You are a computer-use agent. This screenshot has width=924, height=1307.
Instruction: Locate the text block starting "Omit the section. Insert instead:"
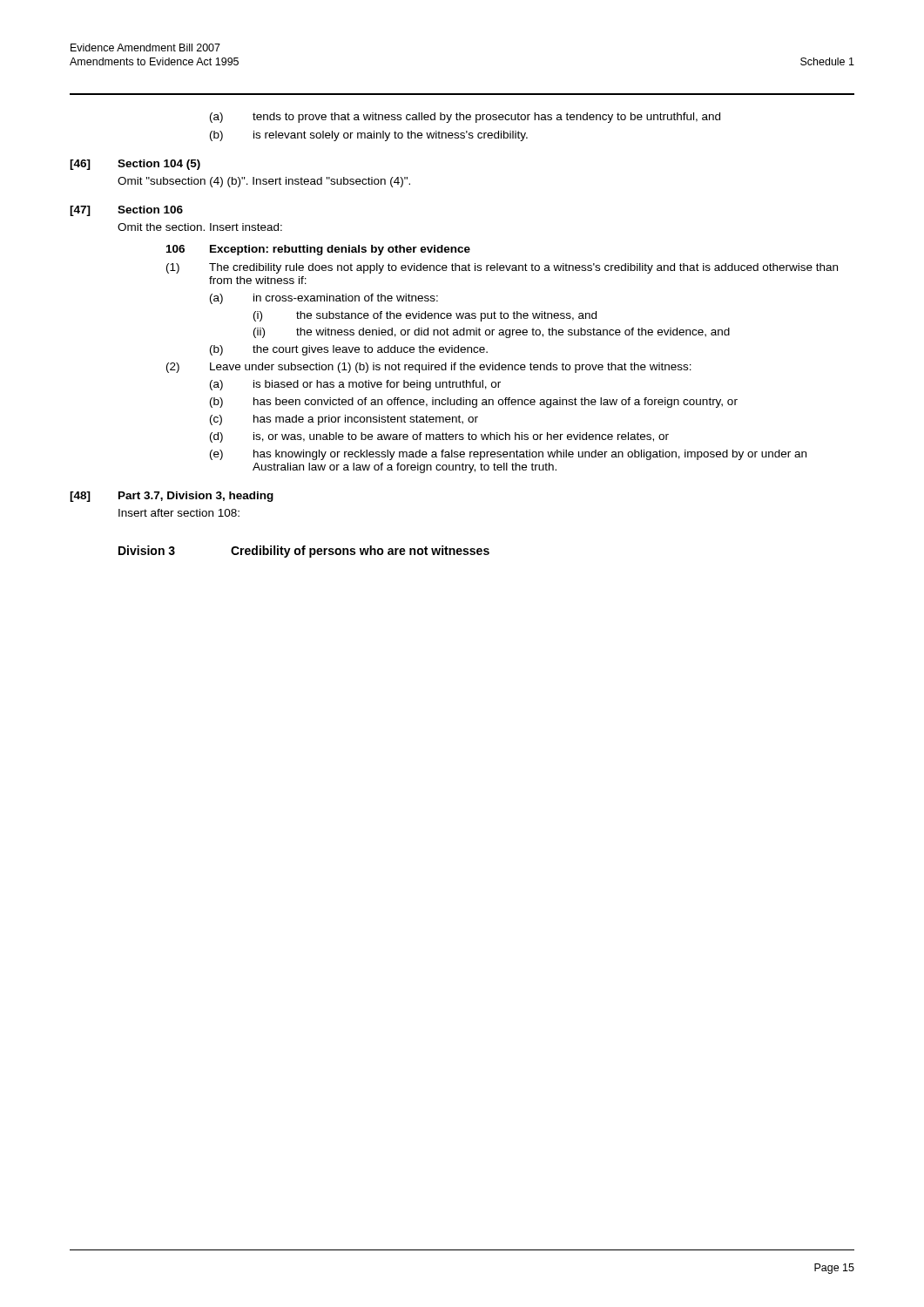tap(200, 227)
